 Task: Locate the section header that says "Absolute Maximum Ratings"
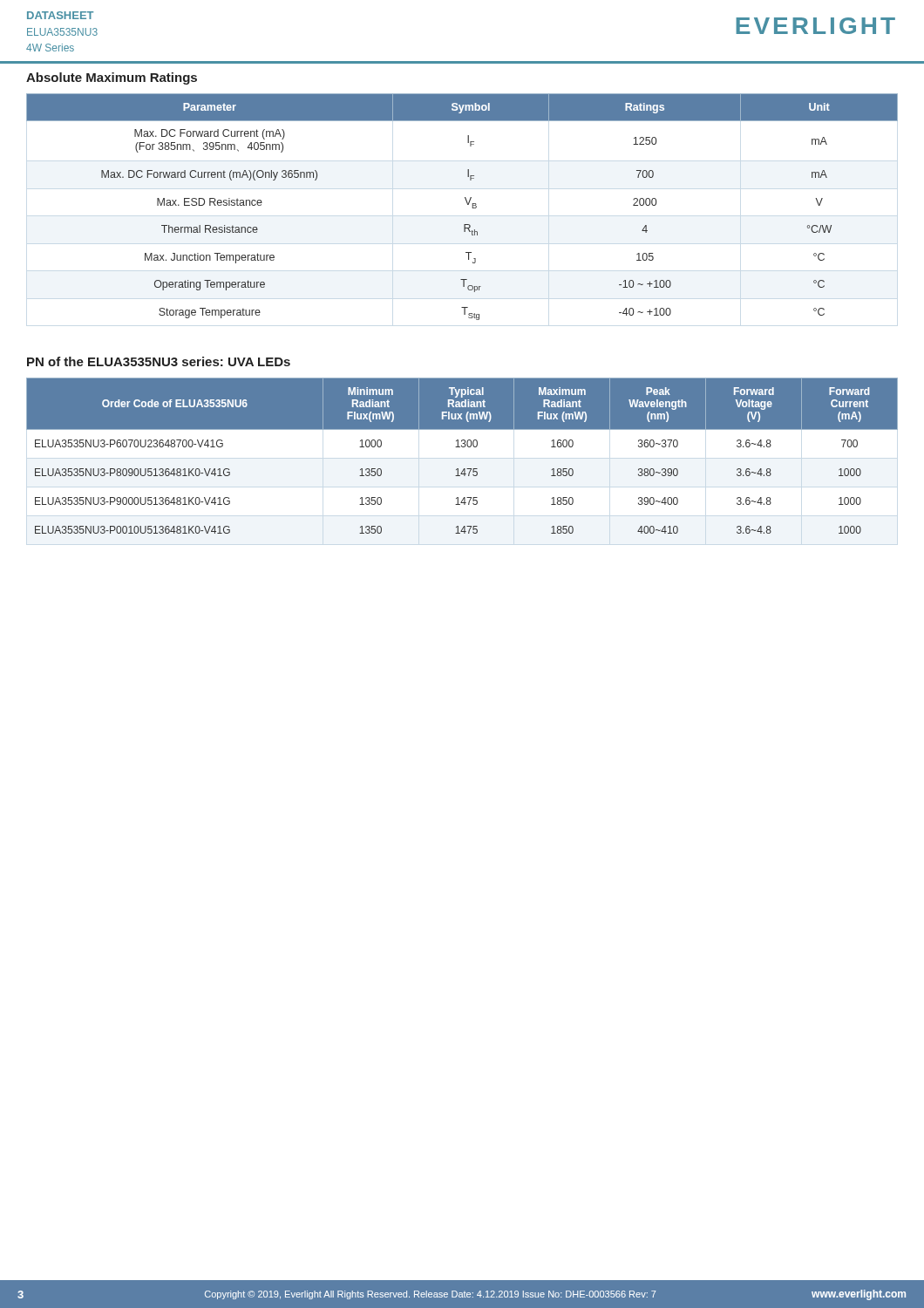[x=112, y=77]
